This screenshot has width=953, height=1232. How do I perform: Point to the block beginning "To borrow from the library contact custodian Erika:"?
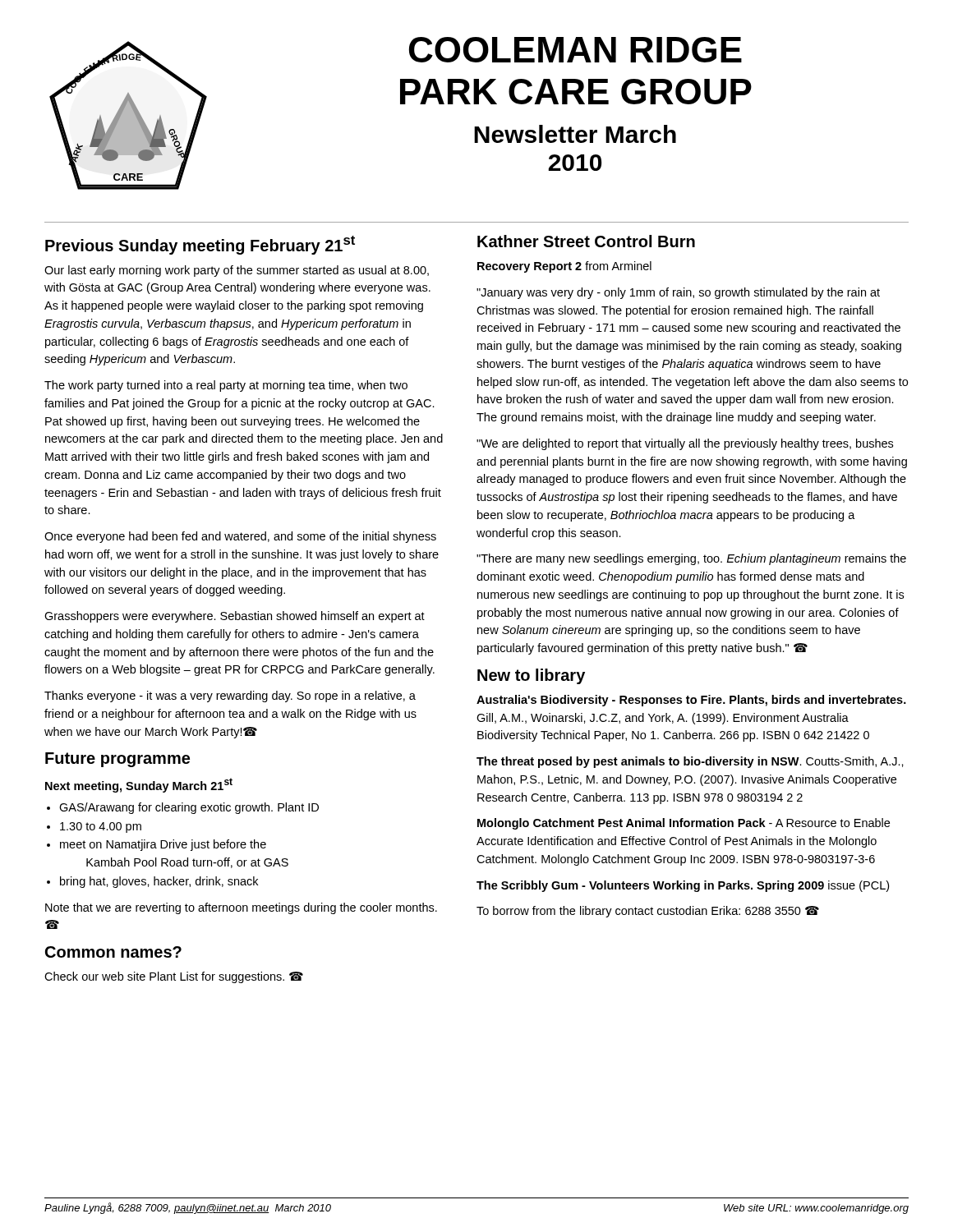point(693,912)
